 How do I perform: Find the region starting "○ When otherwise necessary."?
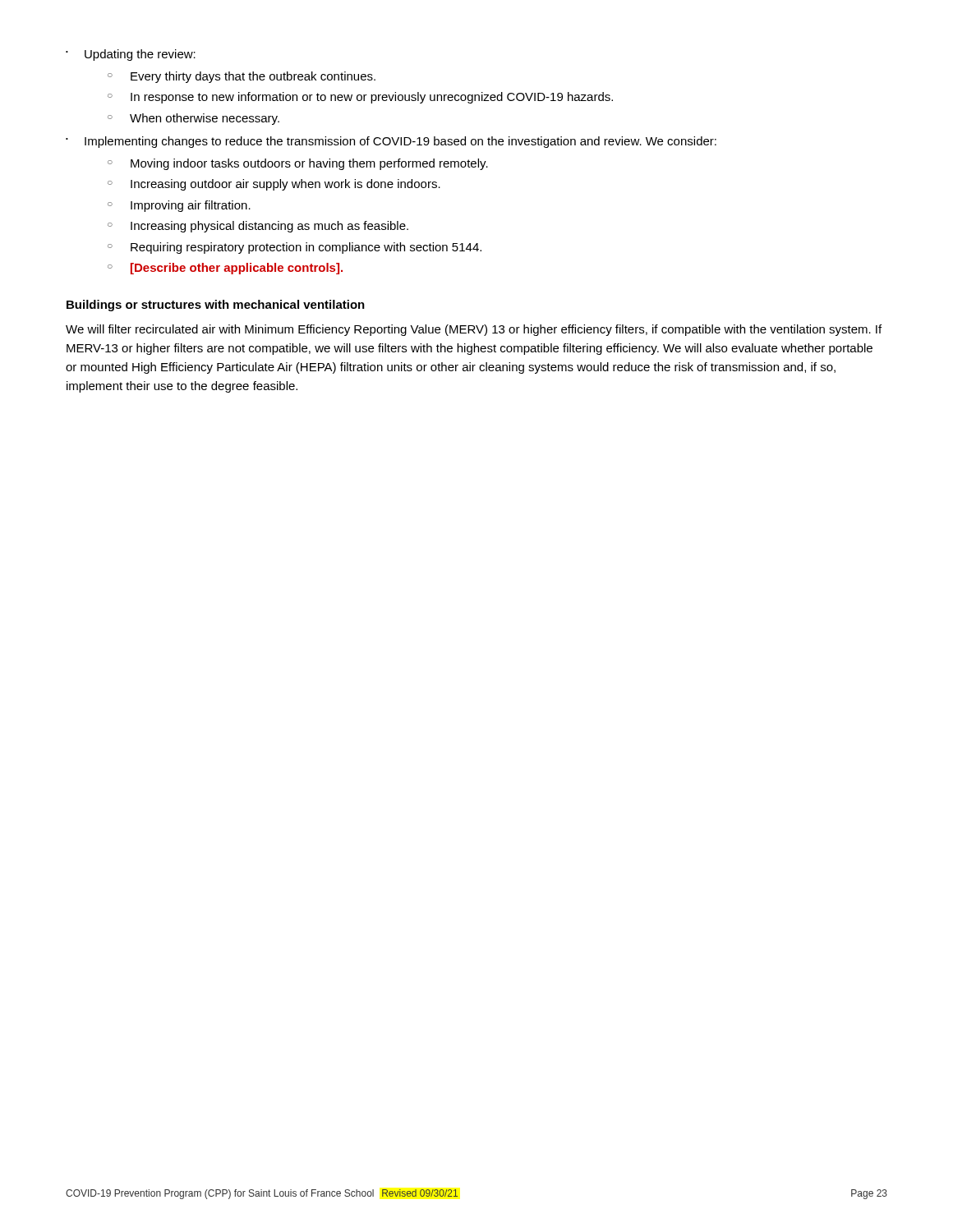pos(193,119)
